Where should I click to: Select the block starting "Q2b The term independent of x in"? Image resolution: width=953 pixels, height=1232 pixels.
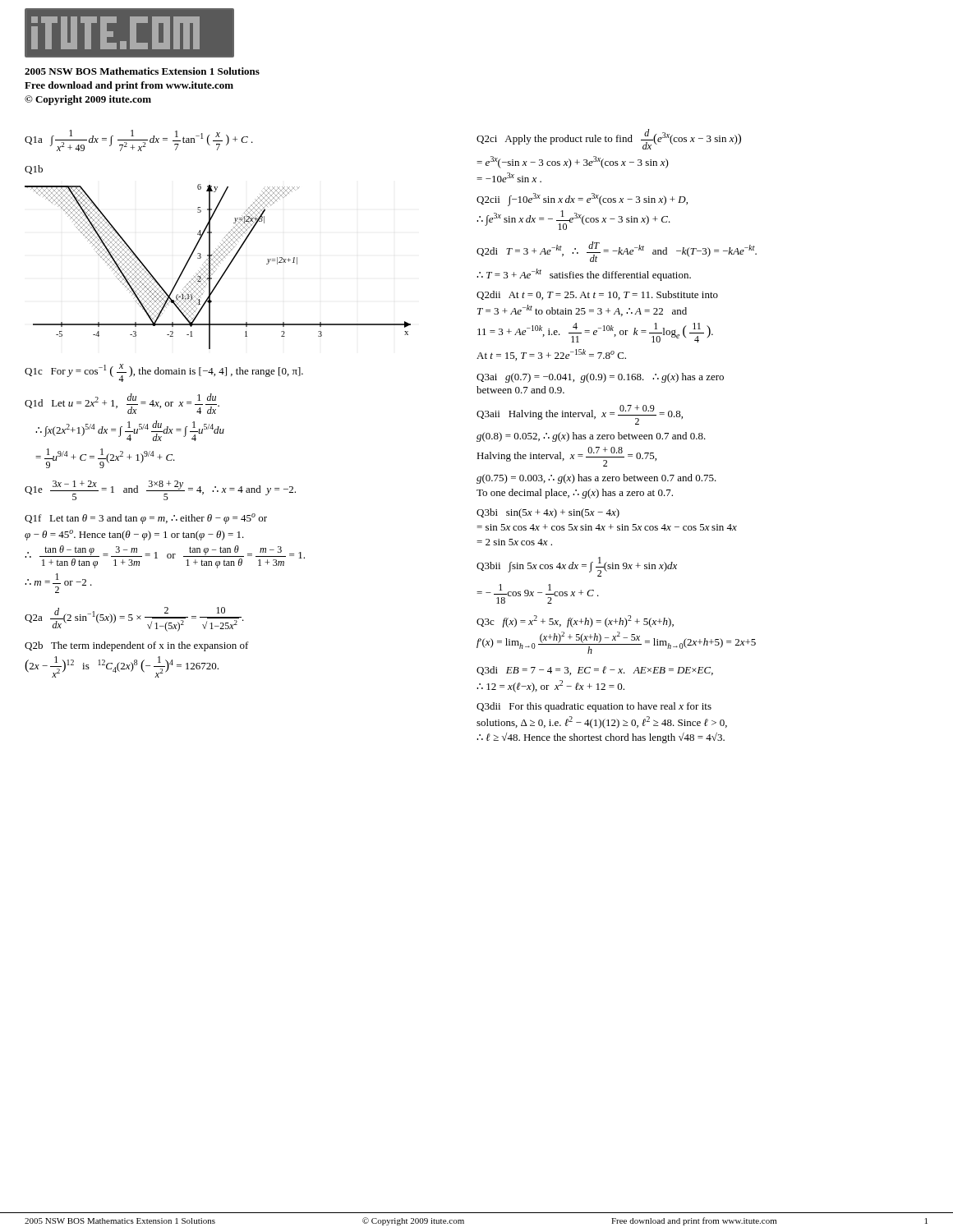pyautogui.click(x=230, y=660)
